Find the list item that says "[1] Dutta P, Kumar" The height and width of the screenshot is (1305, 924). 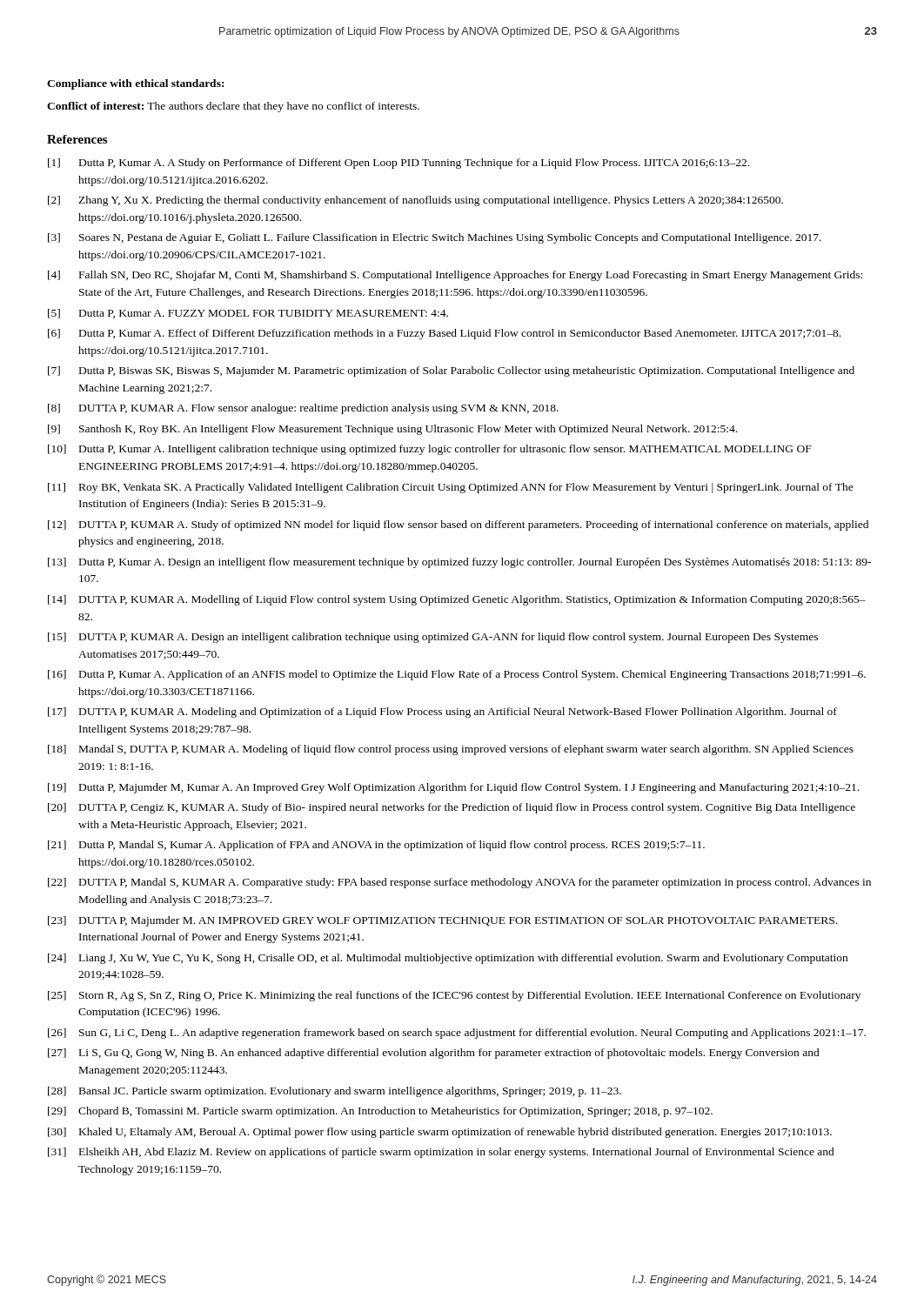click(462, 171)
